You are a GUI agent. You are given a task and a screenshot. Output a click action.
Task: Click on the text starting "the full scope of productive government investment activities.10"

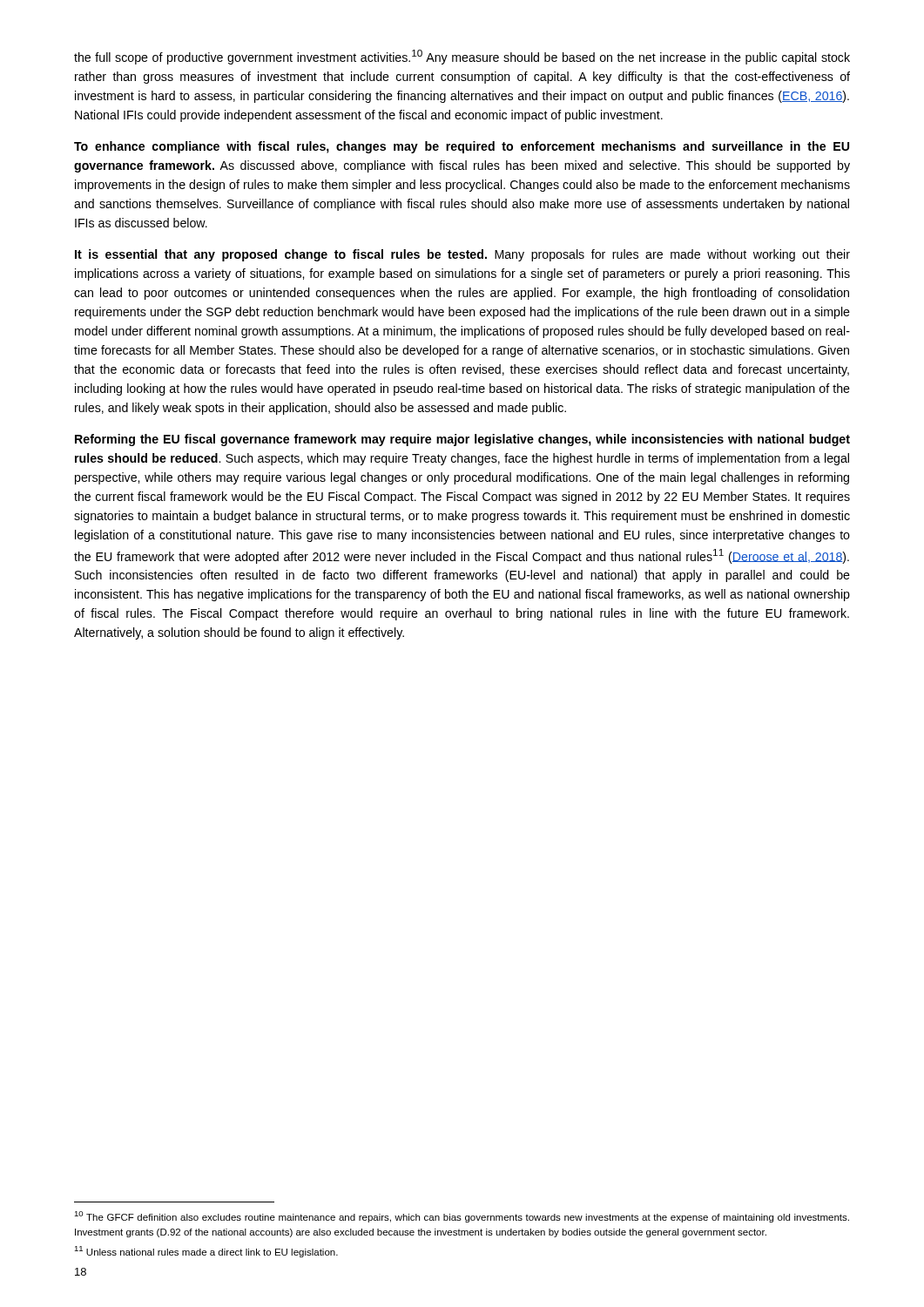(462, 85)
